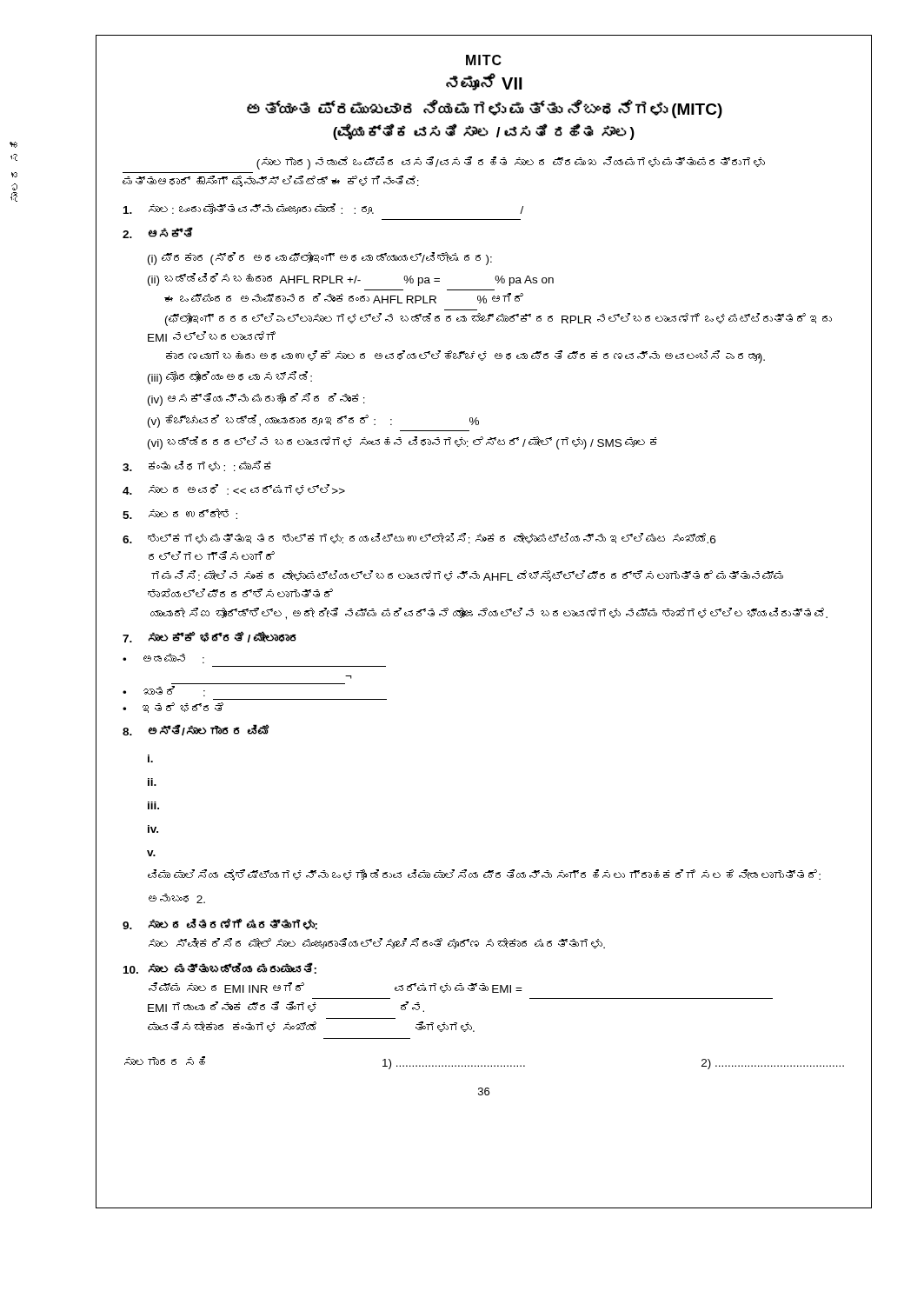This screenshot has height=1304, width=924.
Task: Select the block starting "ಅತ್ಯಂತ ಪ್ರಮುಖವಾದ ನಿಯಮಗಳು"
Action: point(484,109)
